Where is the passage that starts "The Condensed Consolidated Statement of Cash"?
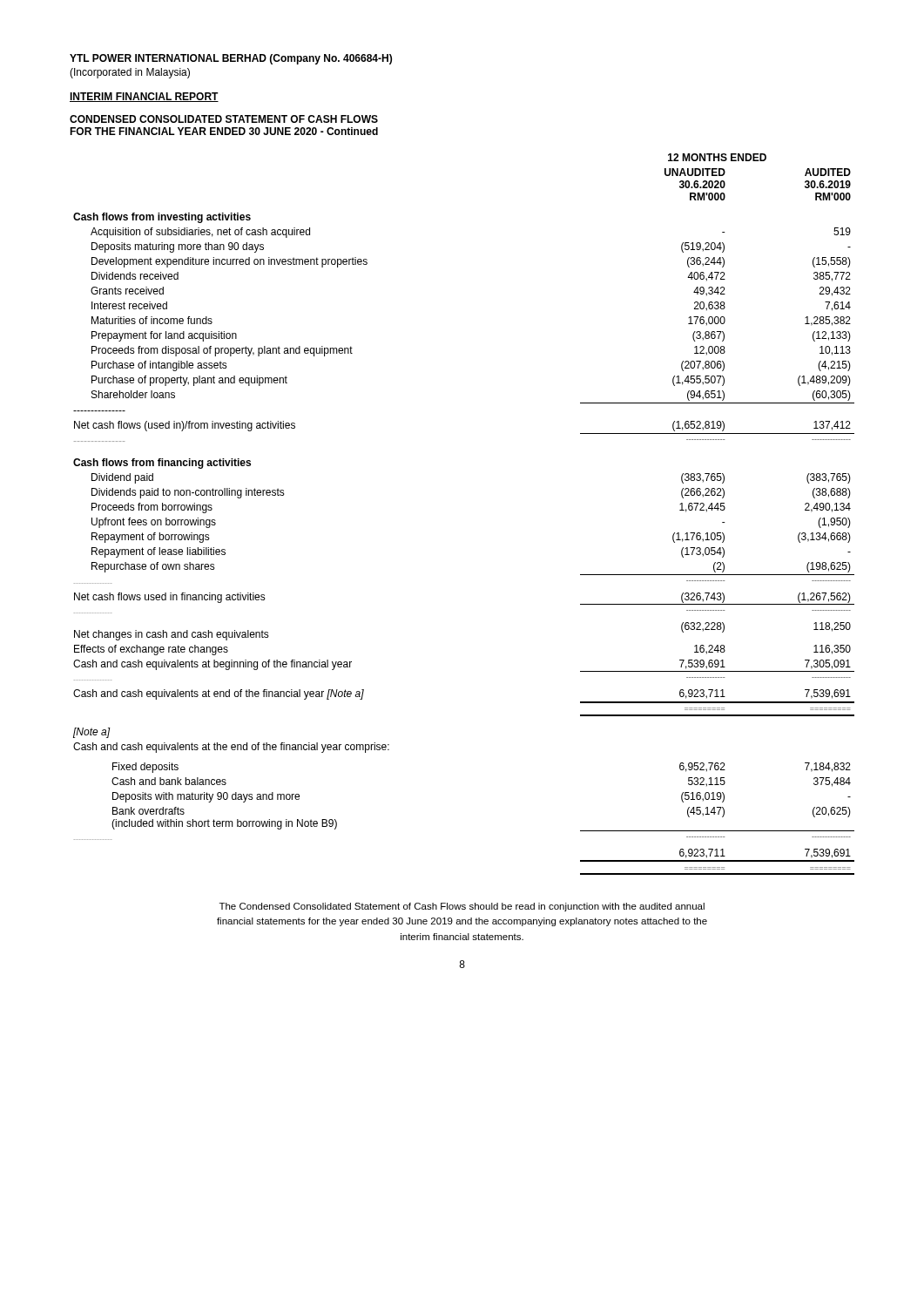This screenshot has width=924, height=1307. pos(462,921)
